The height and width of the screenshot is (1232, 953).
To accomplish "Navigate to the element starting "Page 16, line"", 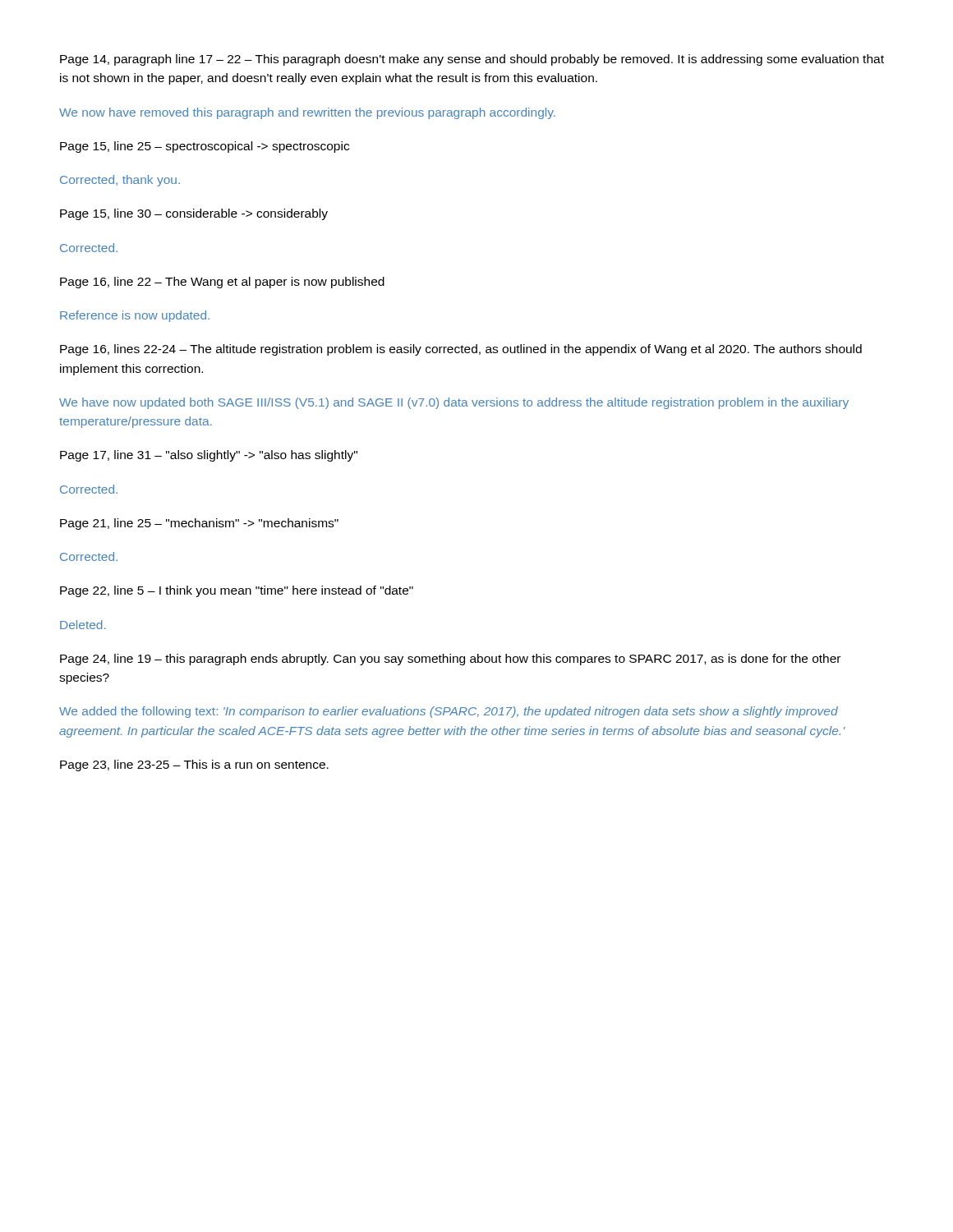I will coord(222,281).
